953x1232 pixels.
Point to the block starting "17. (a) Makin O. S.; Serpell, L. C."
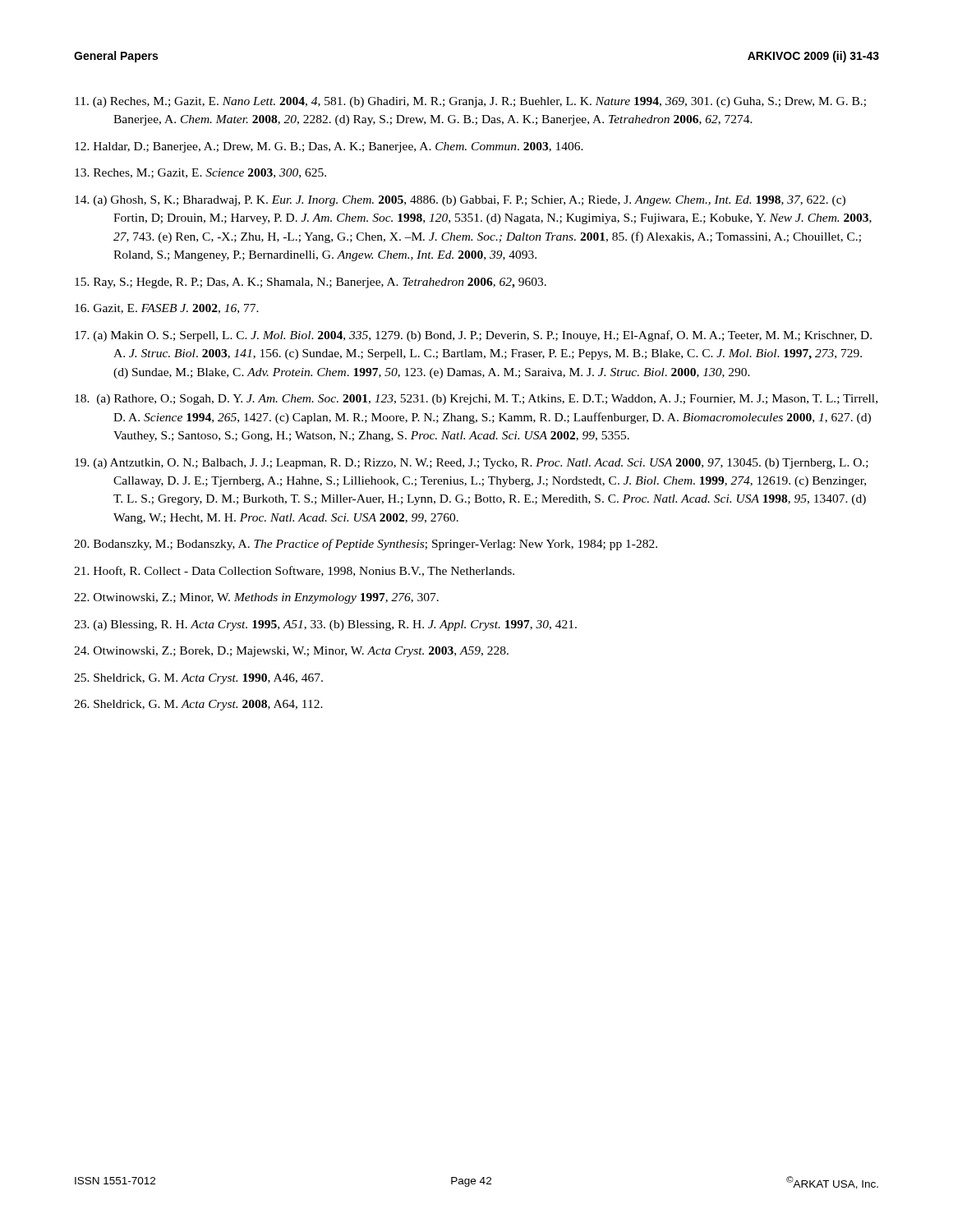pos(473,353)
